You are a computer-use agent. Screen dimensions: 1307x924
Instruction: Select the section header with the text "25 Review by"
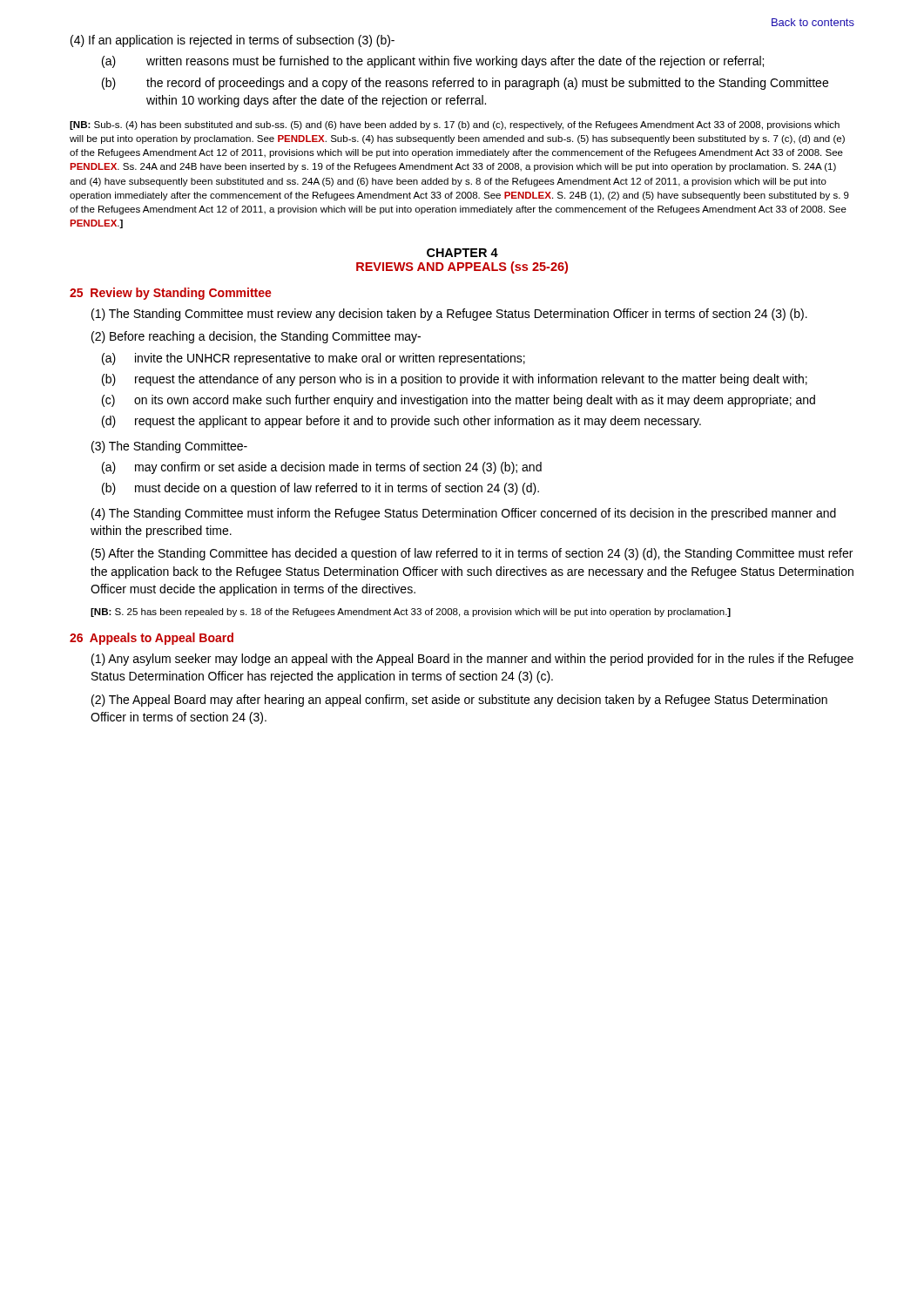coord(171,293)
